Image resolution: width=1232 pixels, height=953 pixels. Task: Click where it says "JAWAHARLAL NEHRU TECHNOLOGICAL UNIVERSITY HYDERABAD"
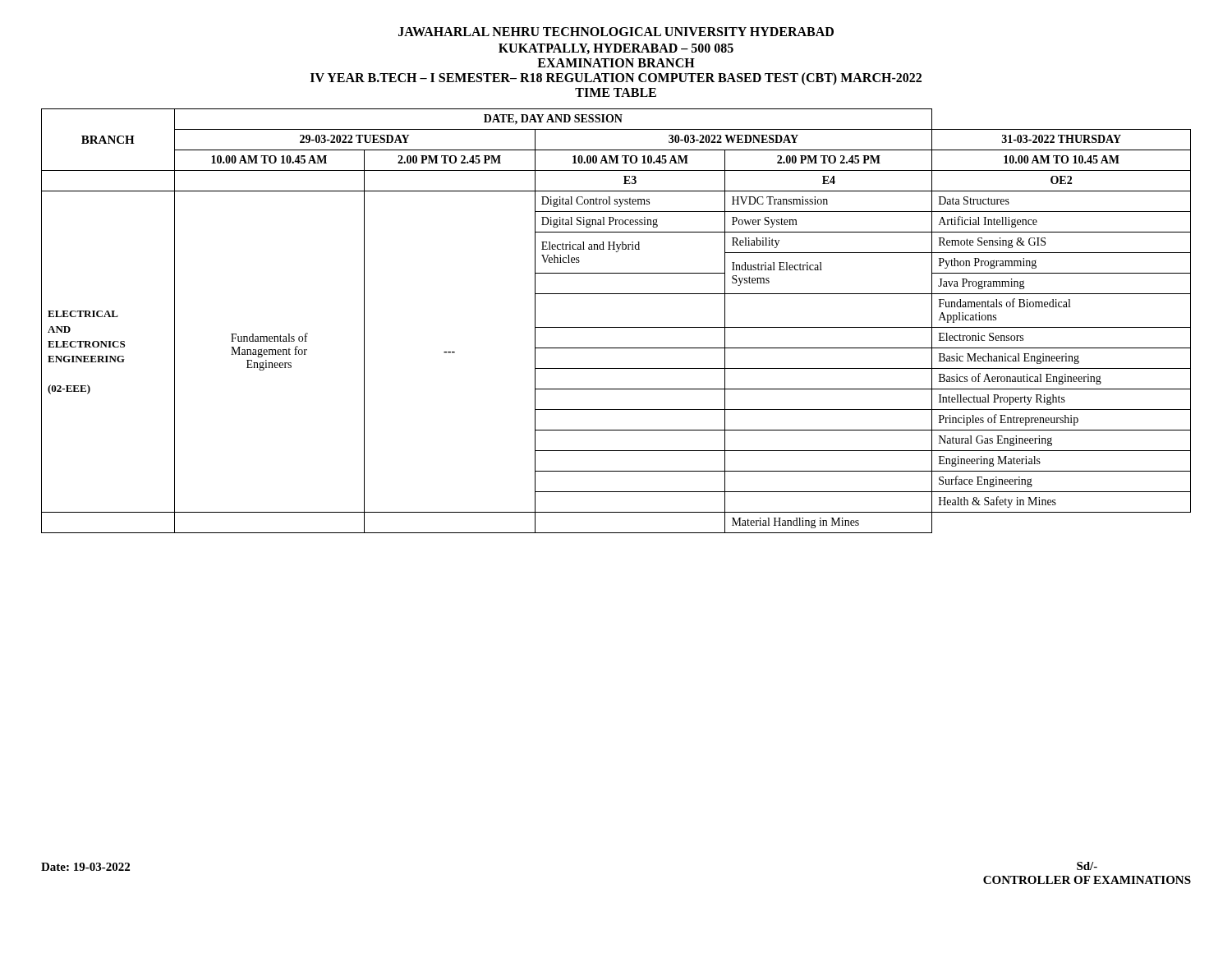tap(616, 32)
